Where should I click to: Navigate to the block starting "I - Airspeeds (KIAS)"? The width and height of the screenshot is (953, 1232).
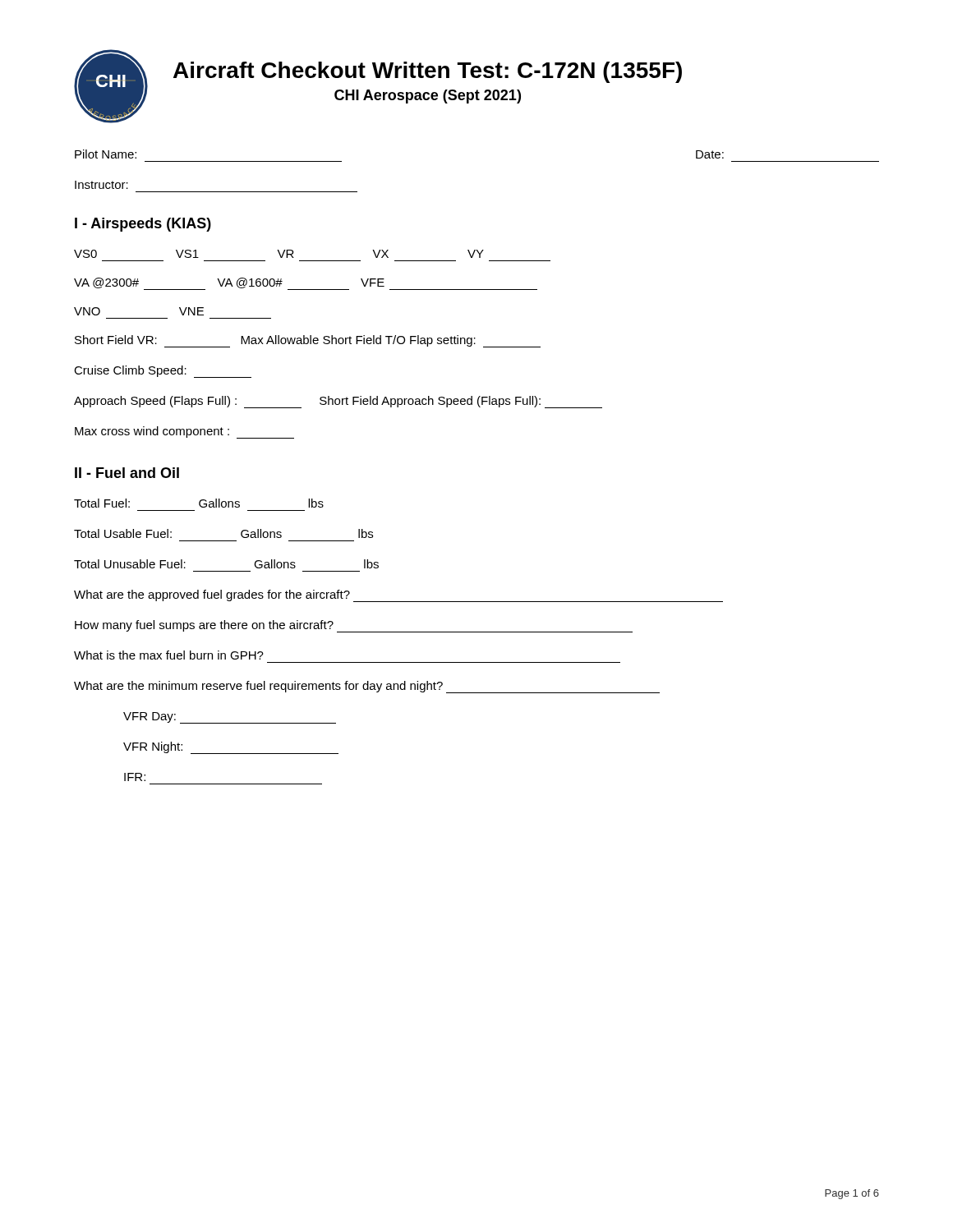tap(143, 223)
